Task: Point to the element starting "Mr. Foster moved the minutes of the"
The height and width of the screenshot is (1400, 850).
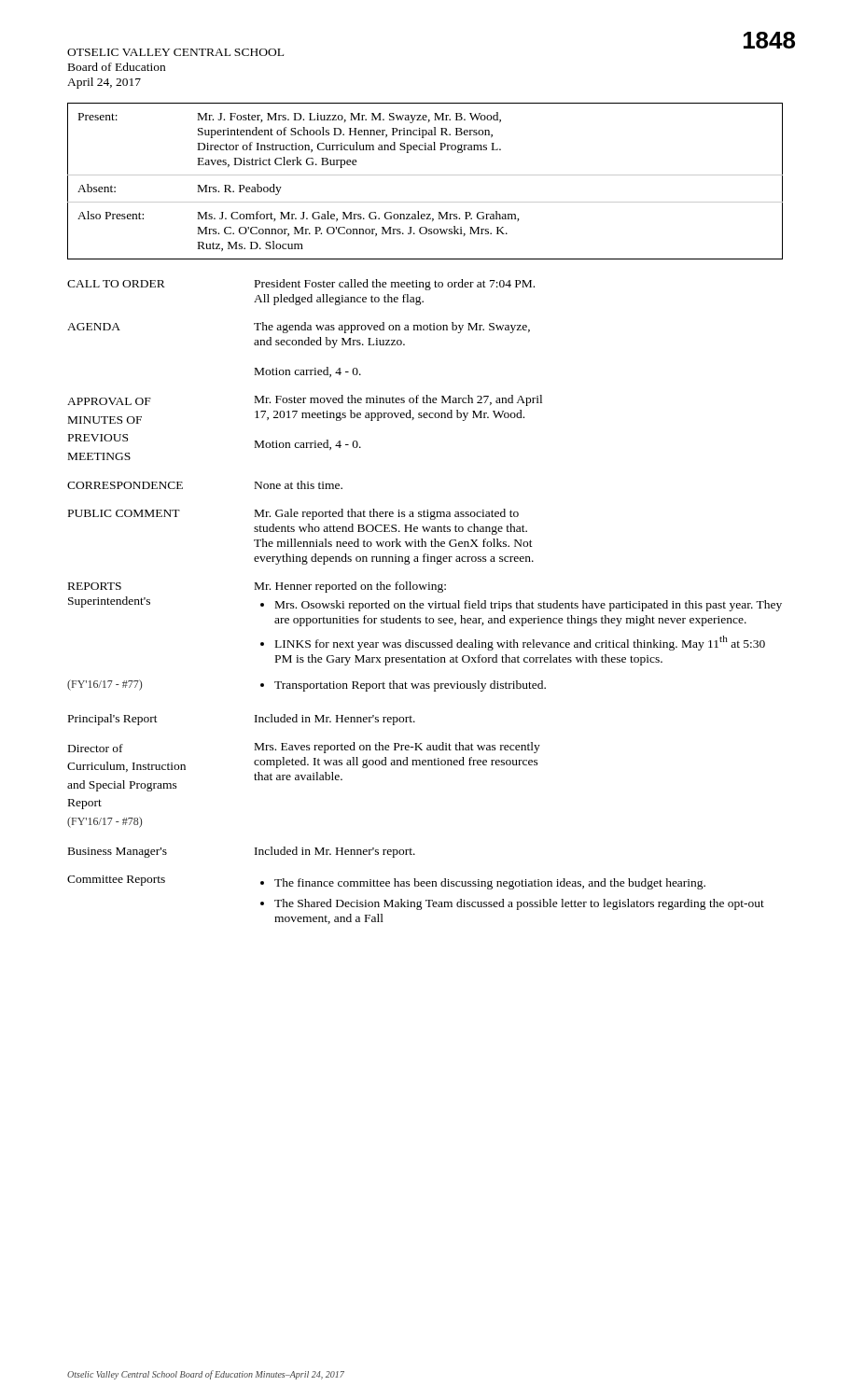Action: point(398,421)
